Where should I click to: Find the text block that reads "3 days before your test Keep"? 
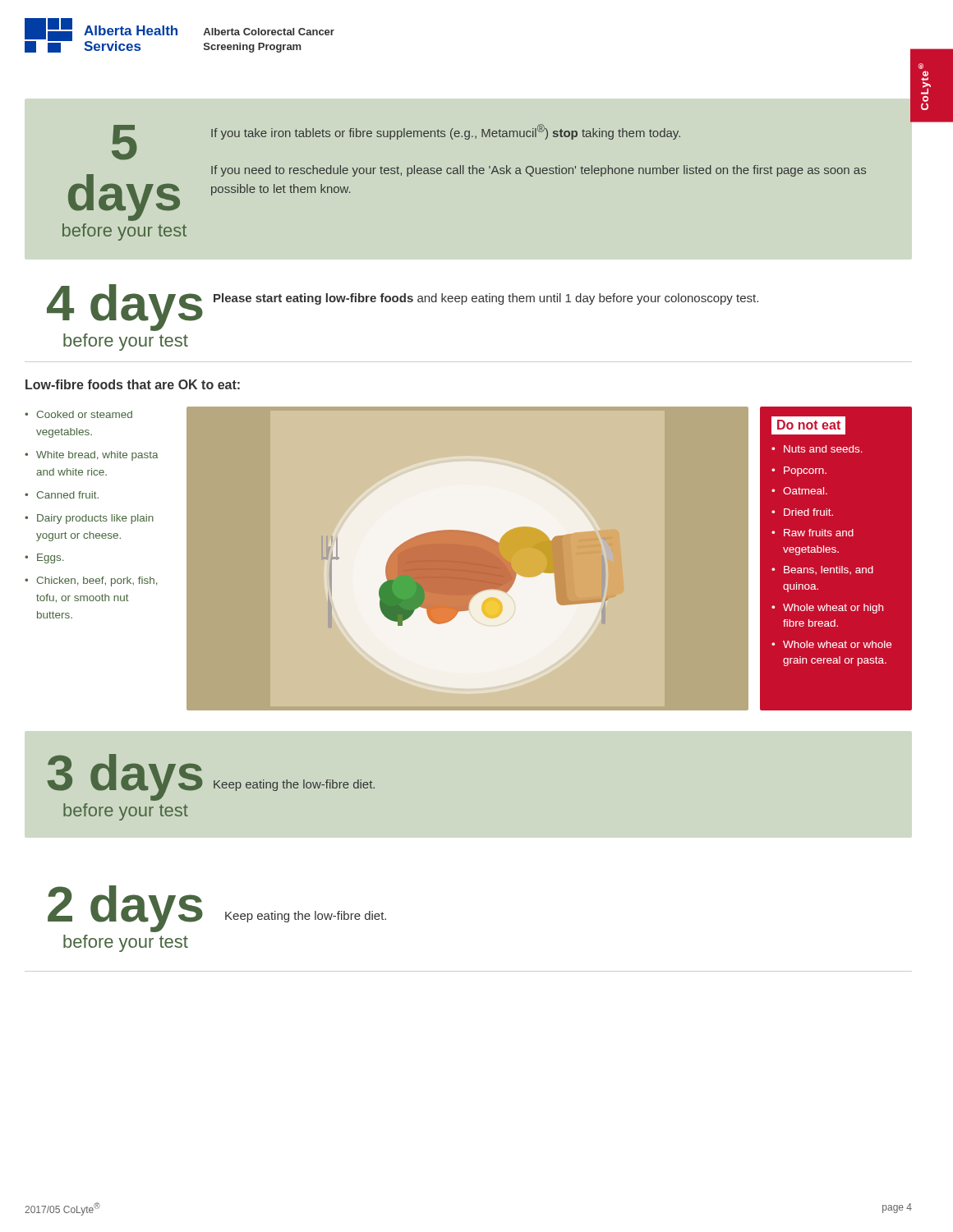(x=211, y=783)
